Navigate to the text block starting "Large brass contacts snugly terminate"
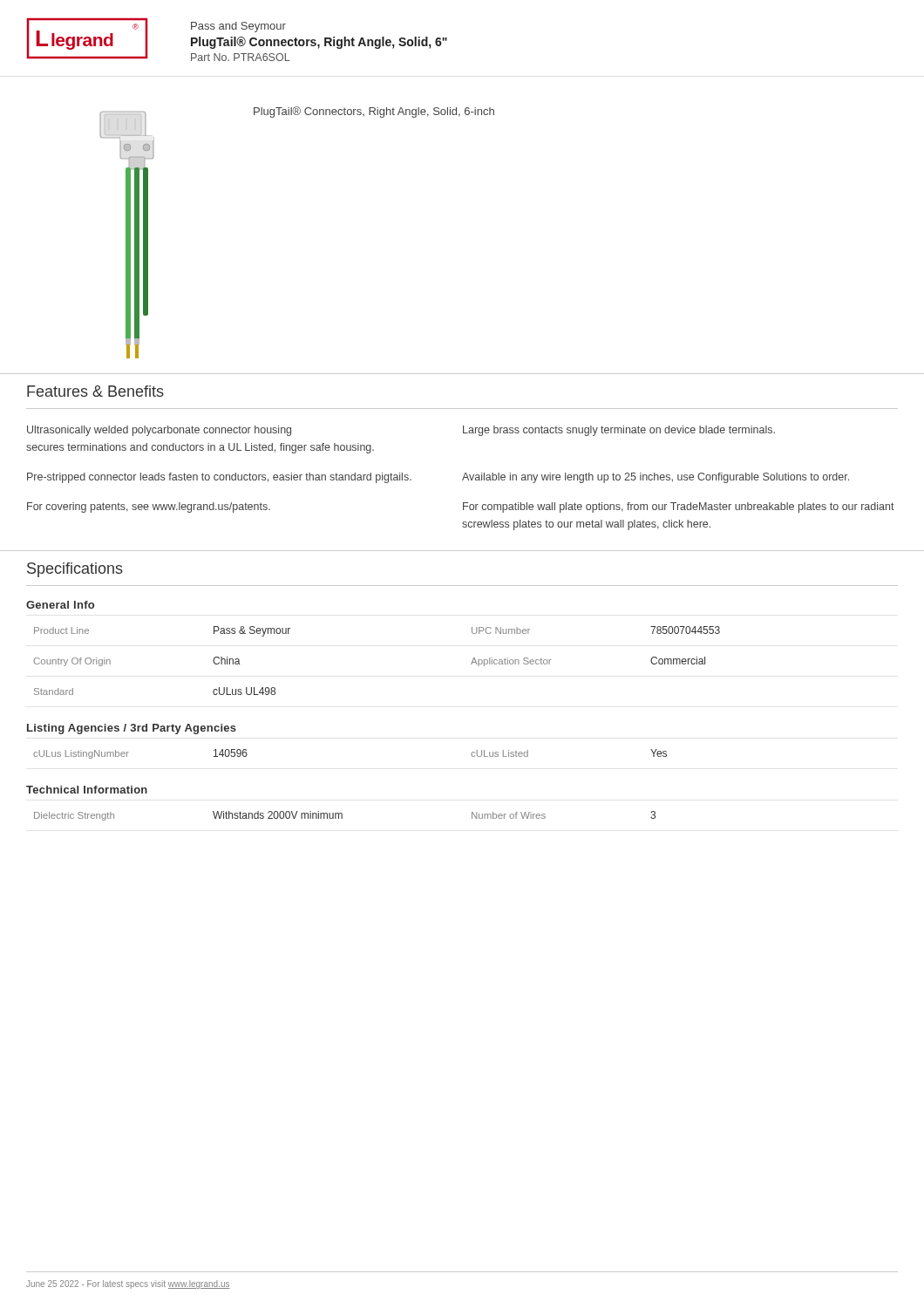This screenshot has width=924, height=1308. (x=619, y=430)
